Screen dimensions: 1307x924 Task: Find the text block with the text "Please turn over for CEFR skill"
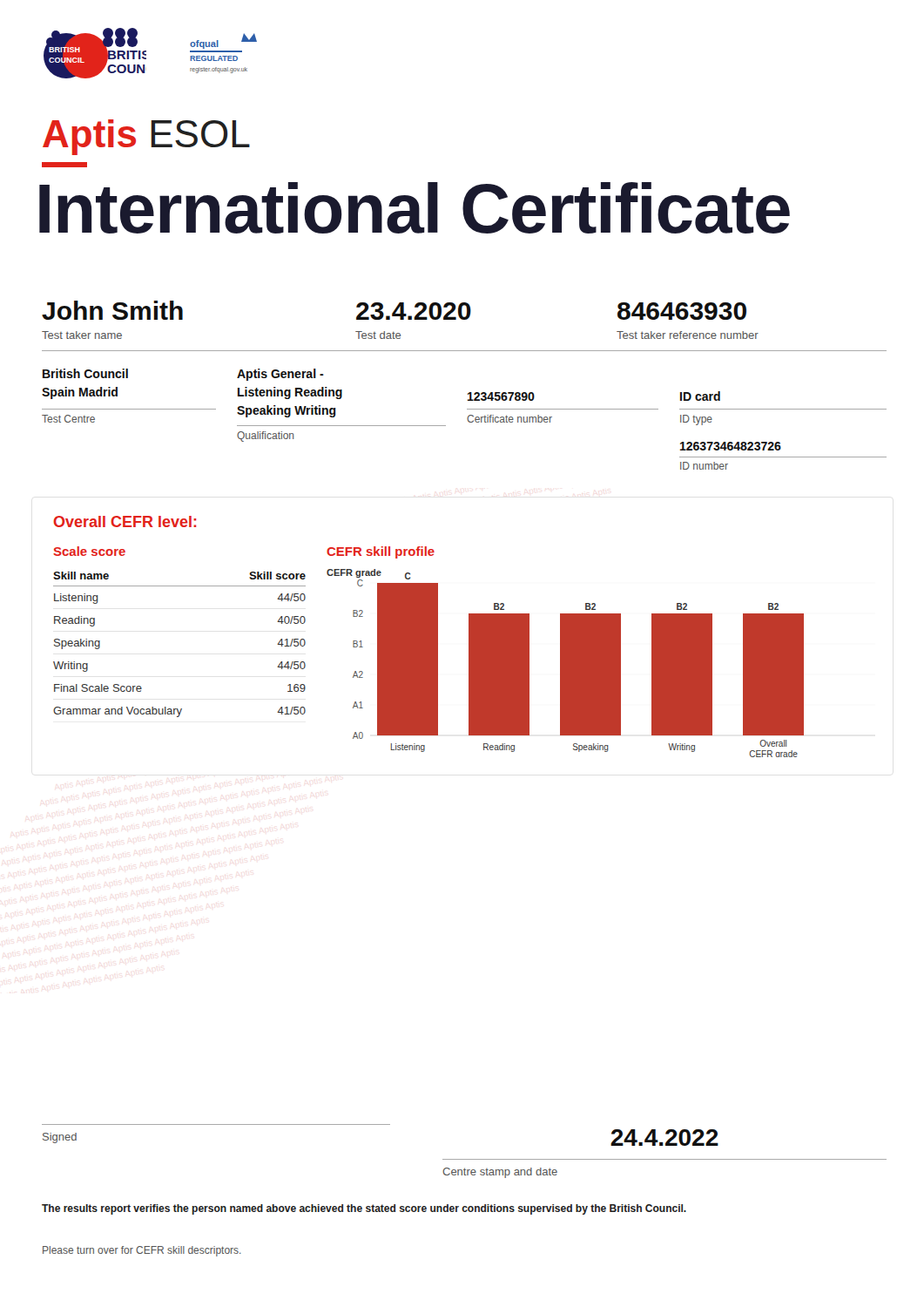(x=142, y=1250)
